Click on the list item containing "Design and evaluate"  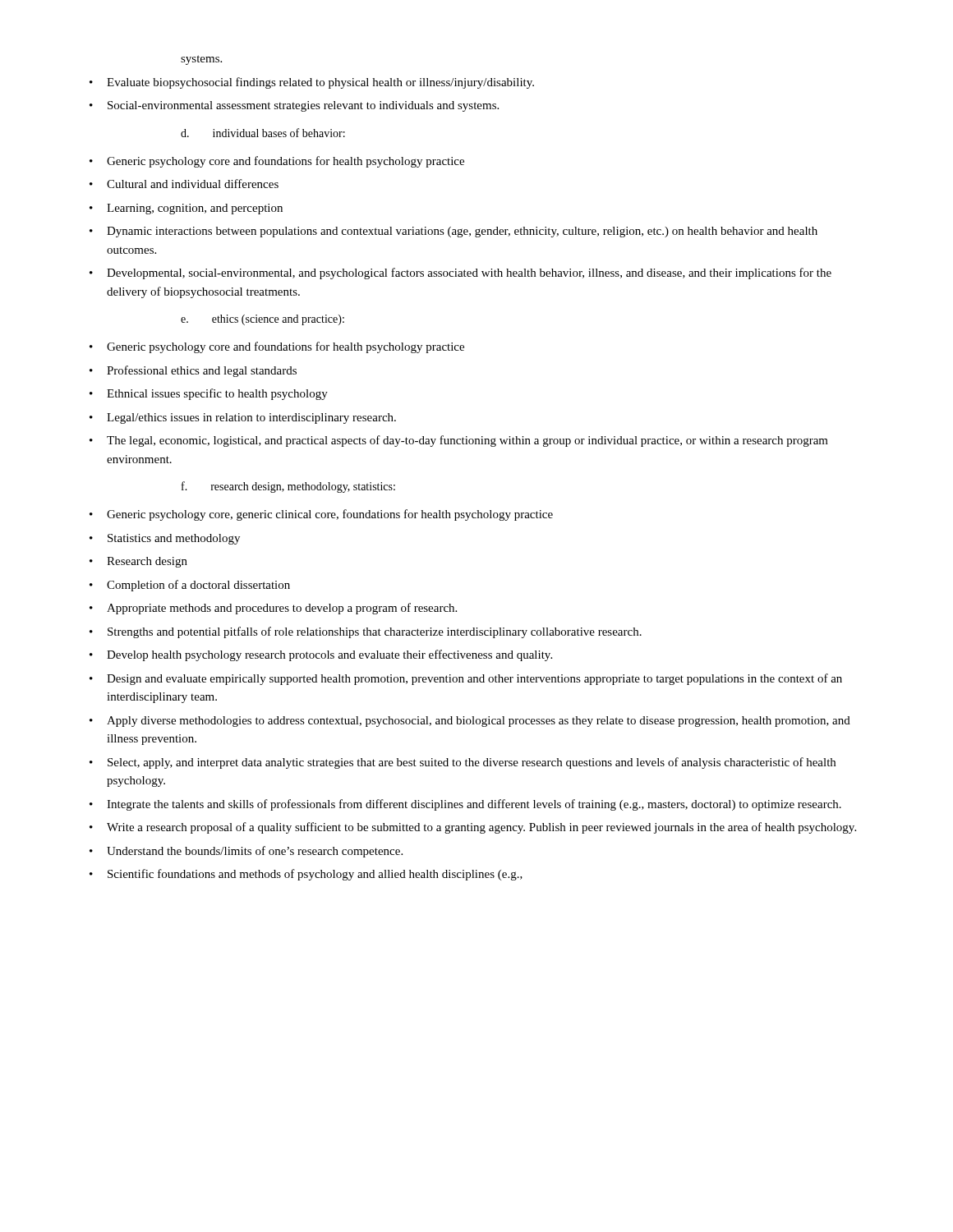(475, 687)
